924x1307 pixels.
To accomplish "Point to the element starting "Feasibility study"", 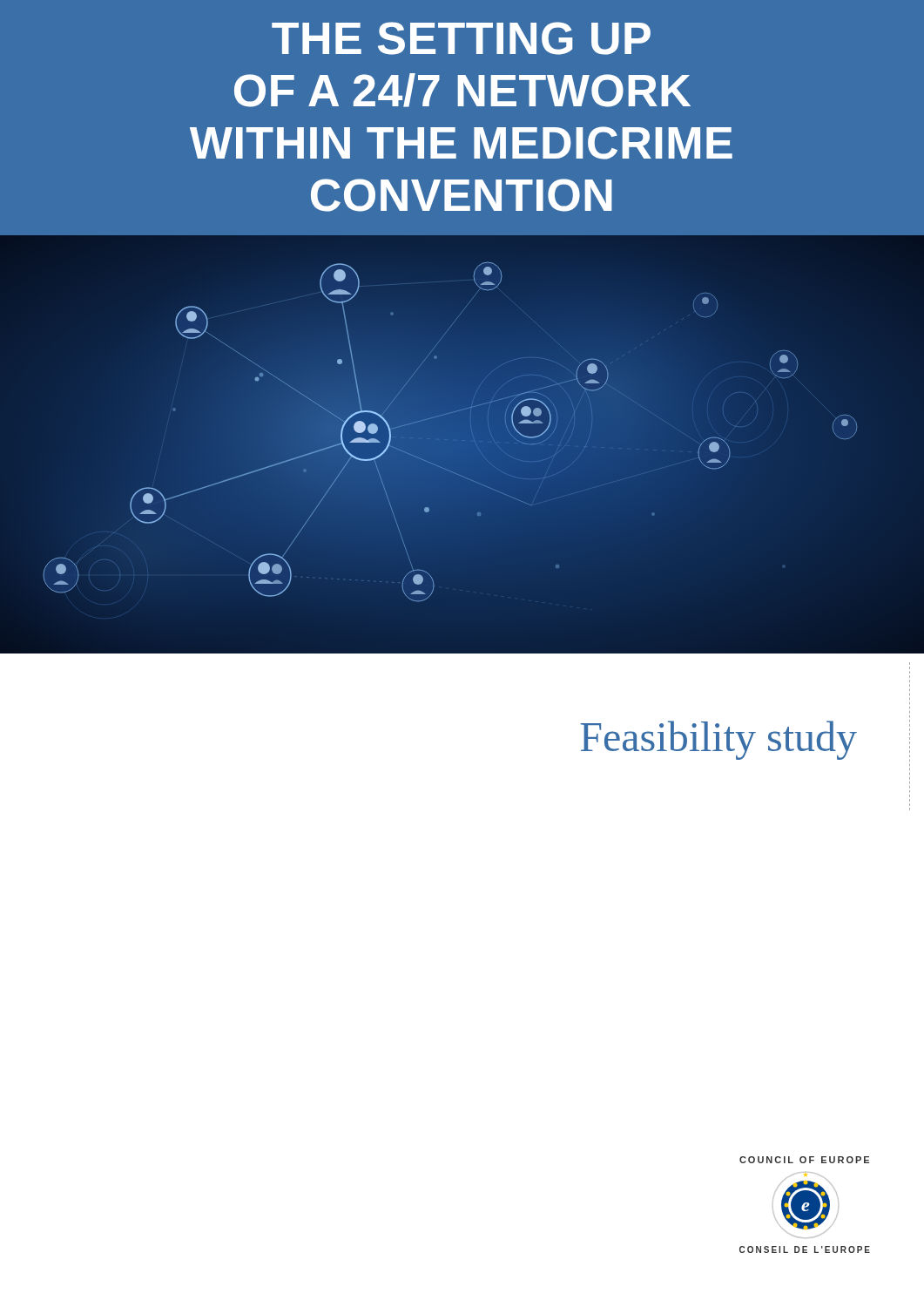I will 745,736.
